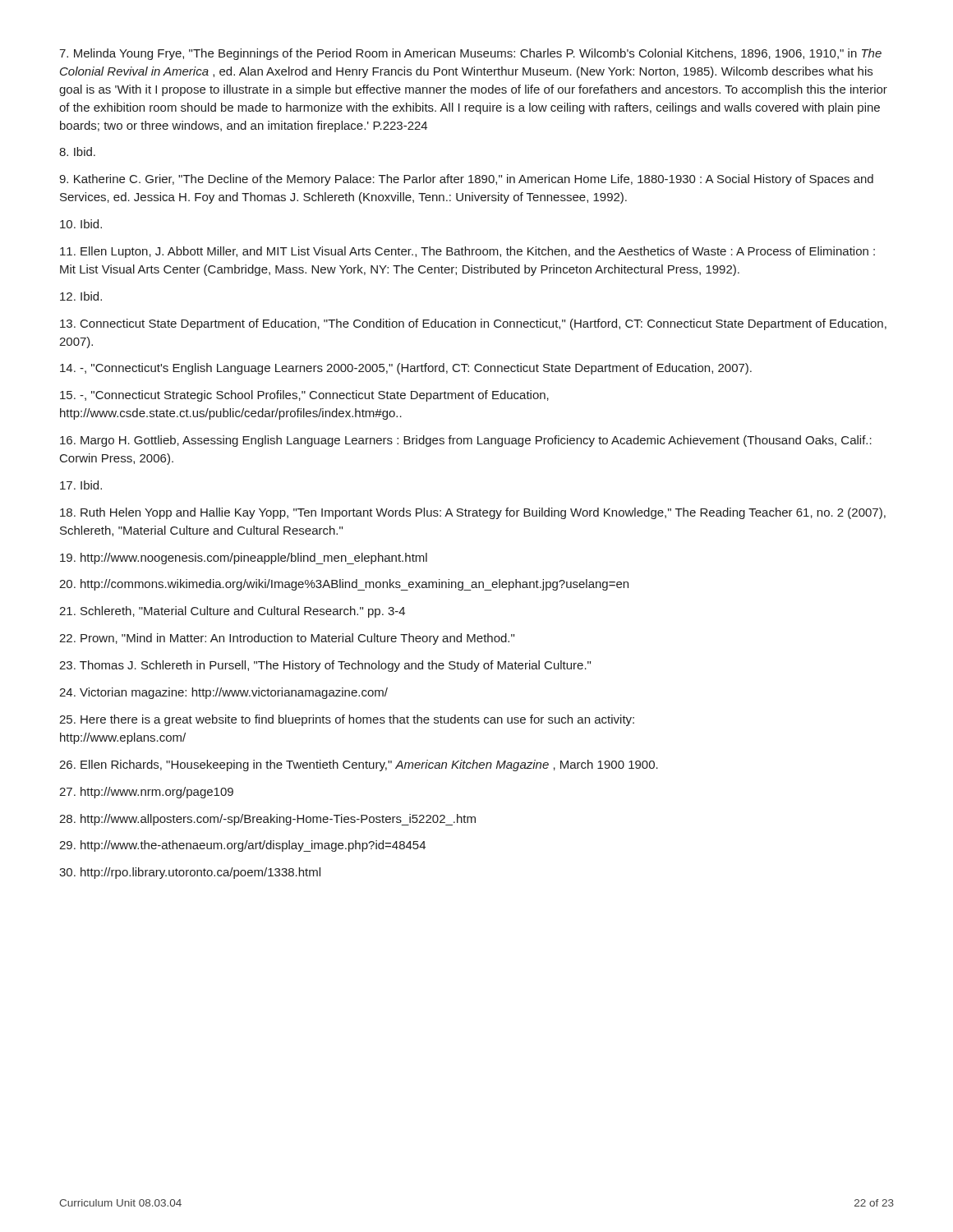The image size is (953, 1232).
Task: Point to the text starting "13. Connecticut State Department of"
Action: pos(473,332)
